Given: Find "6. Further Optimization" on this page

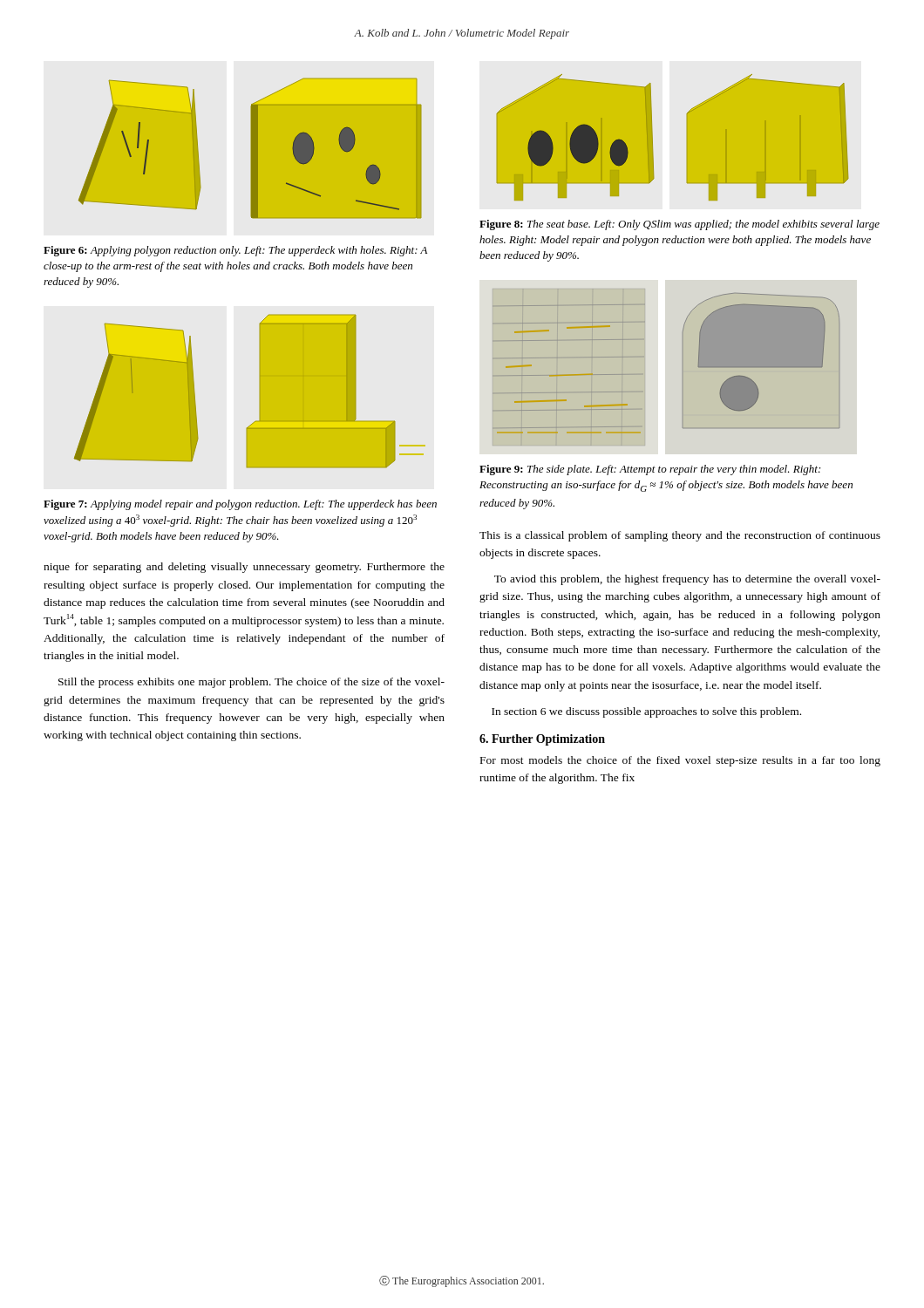Looking at the screenshot, I should [542, 739].
